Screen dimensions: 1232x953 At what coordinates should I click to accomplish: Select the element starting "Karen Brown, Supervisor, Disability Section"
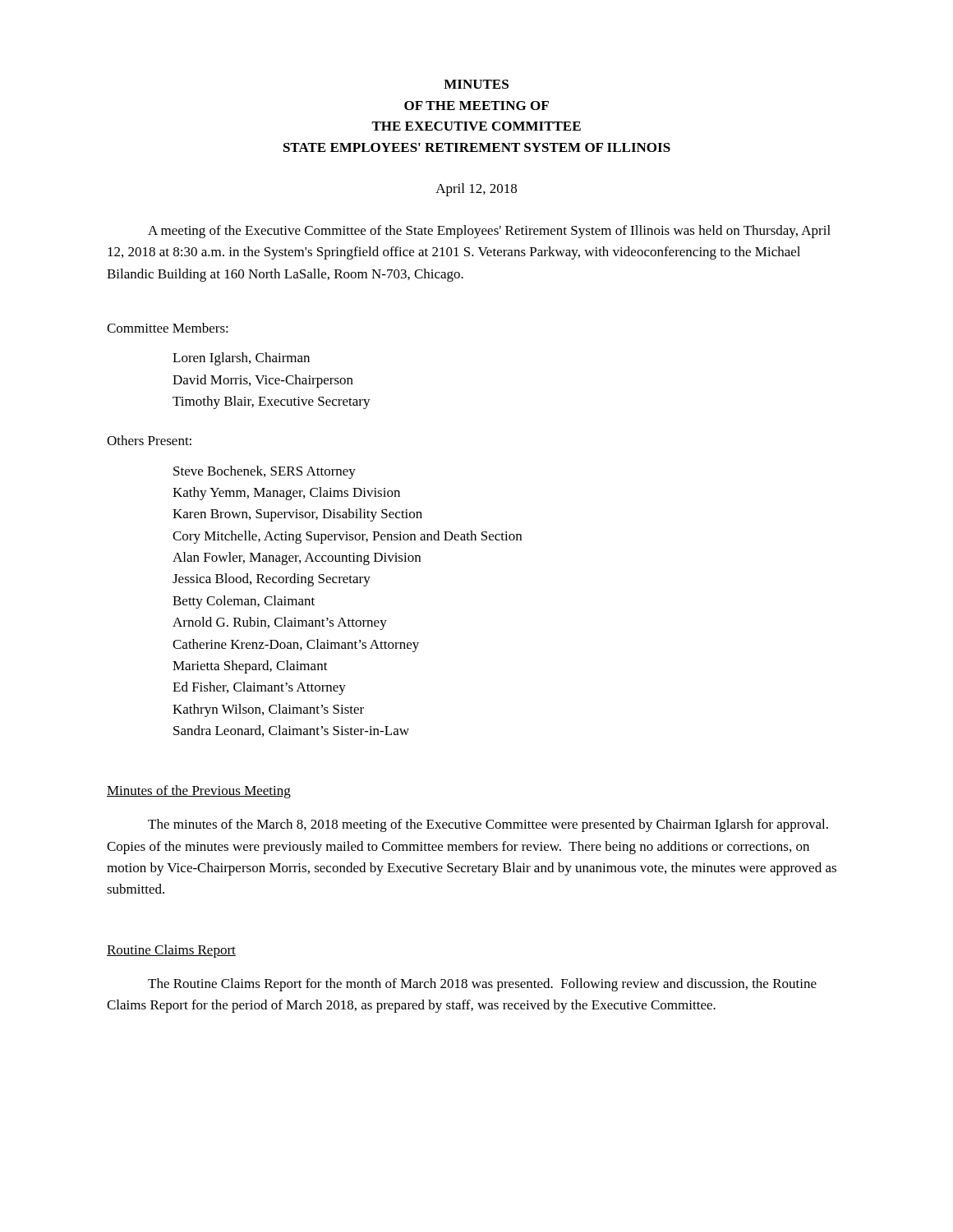(298, 514)
